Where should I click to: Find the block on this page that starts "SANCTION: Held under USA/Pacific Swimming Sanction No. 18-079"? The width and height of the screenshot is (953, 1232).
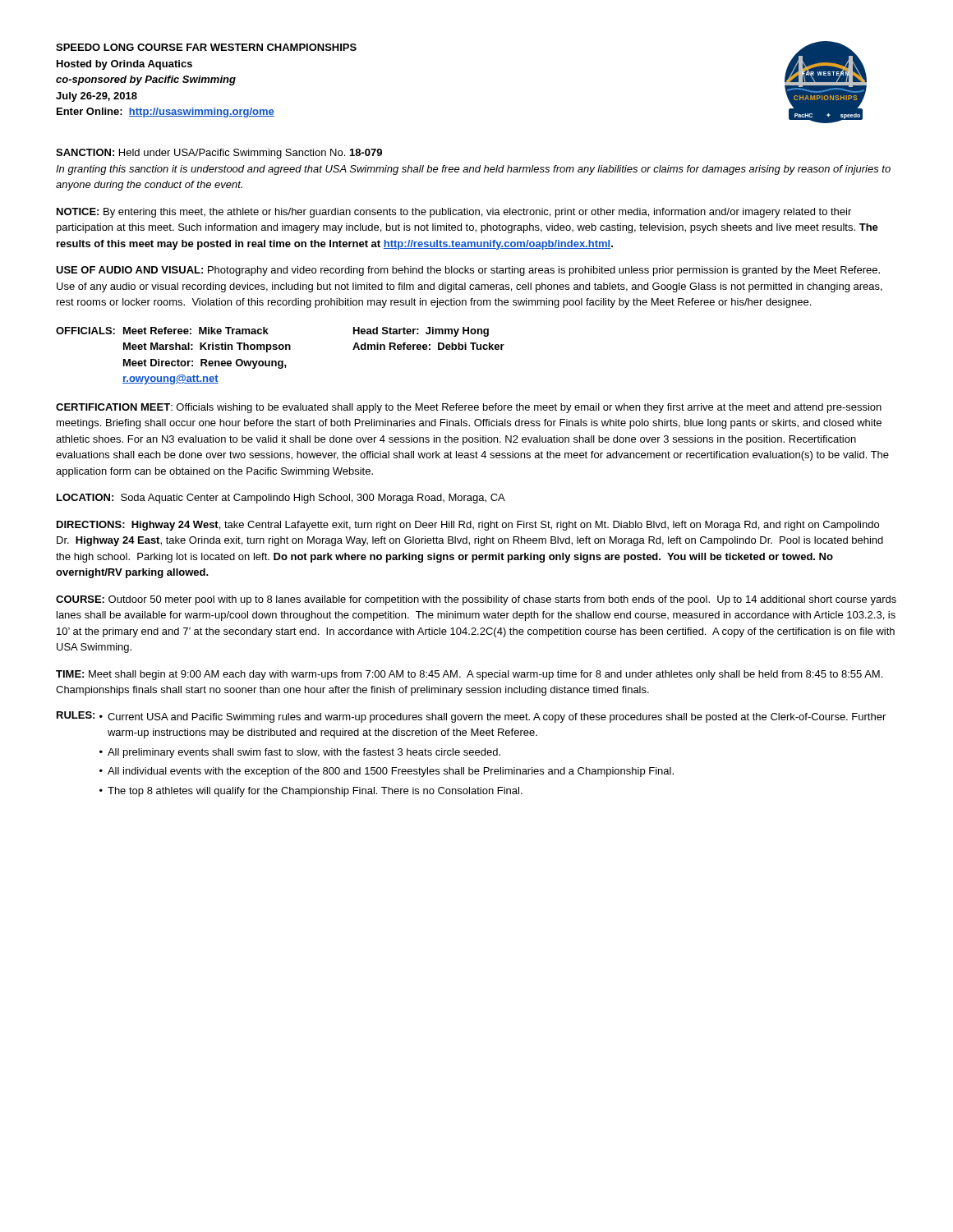click(476, 169)
